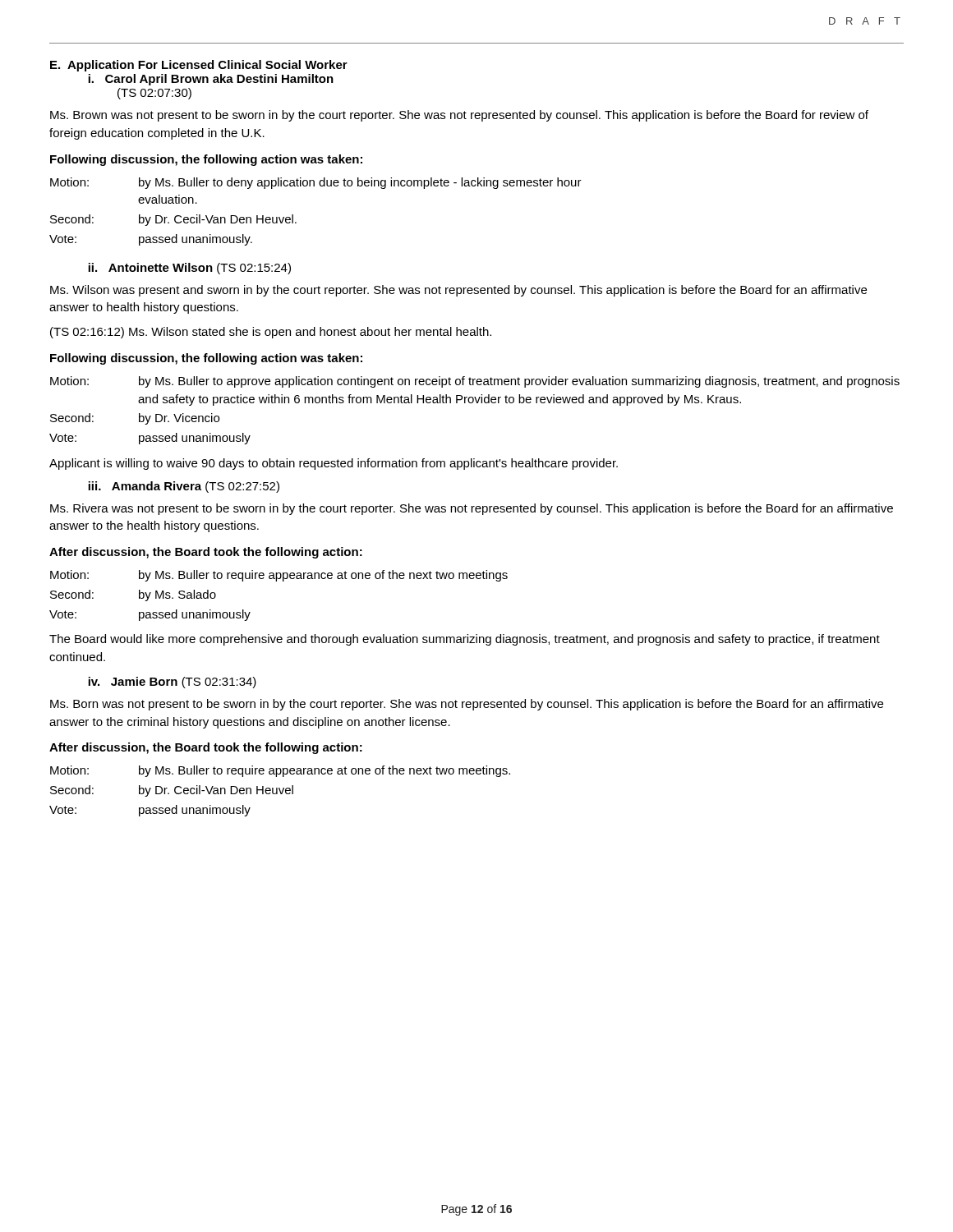
Task: Locate the text block with the text "Ms. Rivera was"
Action: 476,517
